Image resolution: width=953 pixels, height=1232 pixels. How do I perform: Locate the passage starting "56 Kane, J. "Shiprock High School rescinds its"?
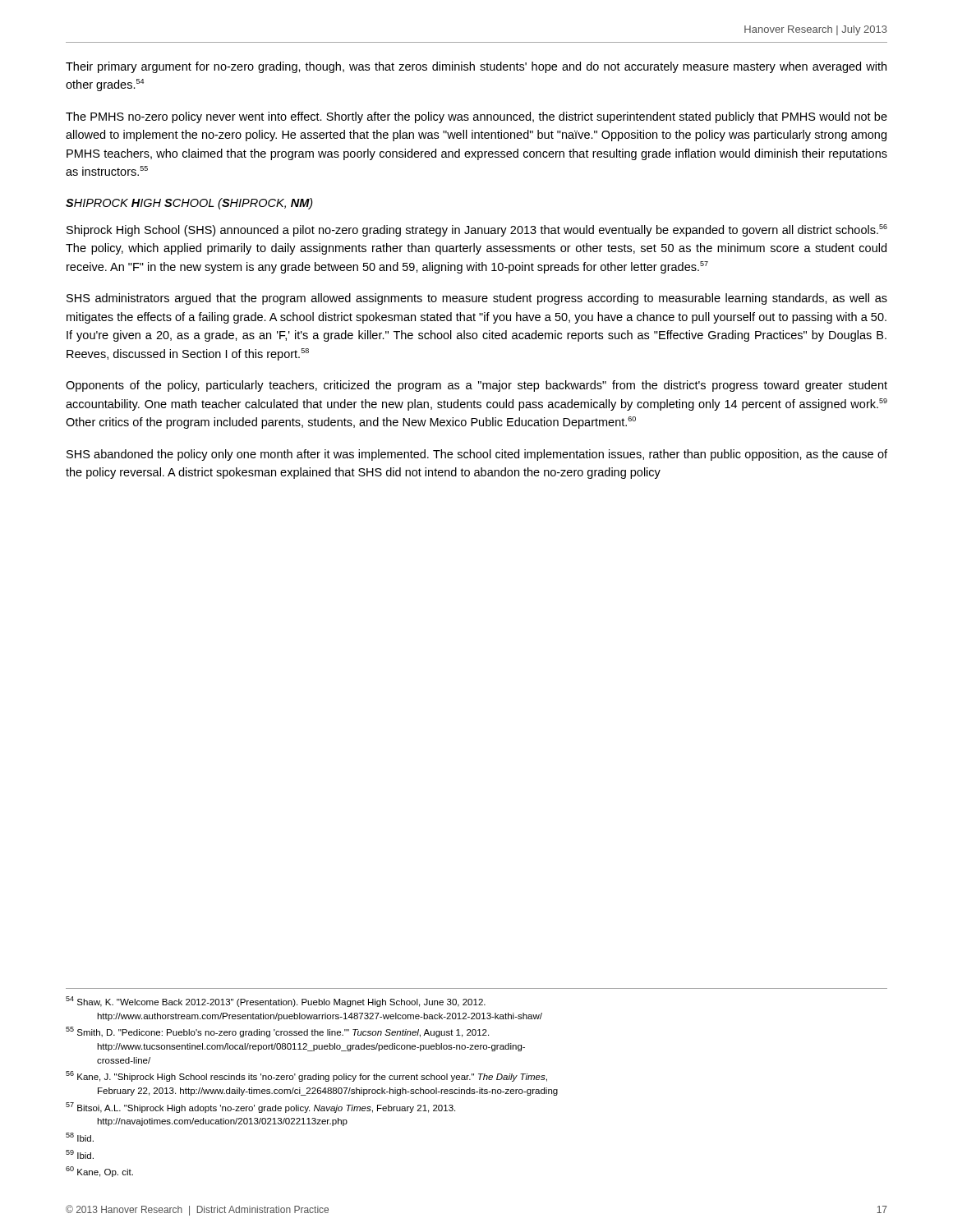click(x=312, y=1083)
